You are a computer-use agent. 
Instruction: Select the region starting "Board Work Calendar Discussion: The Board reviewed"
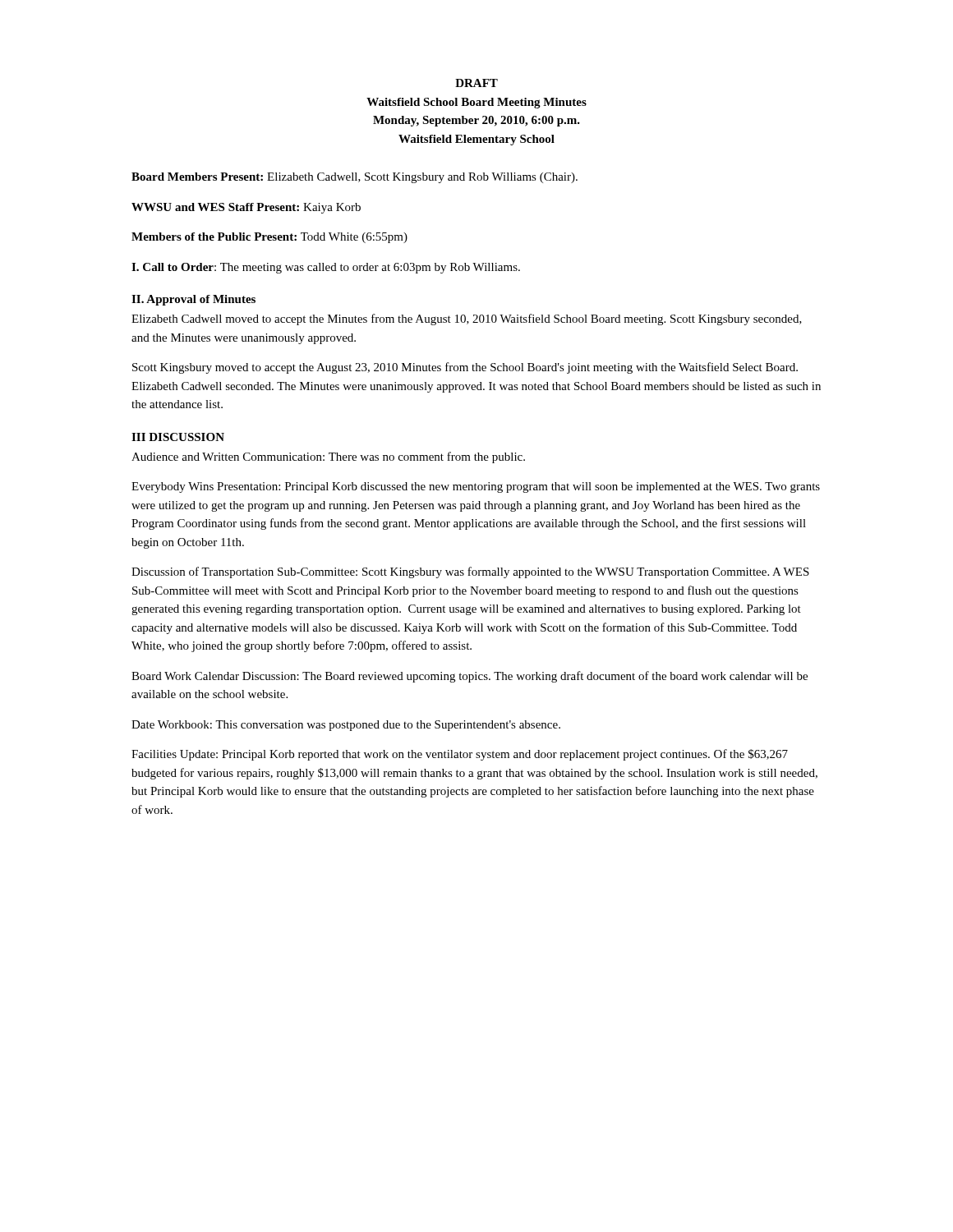[470, 685]
